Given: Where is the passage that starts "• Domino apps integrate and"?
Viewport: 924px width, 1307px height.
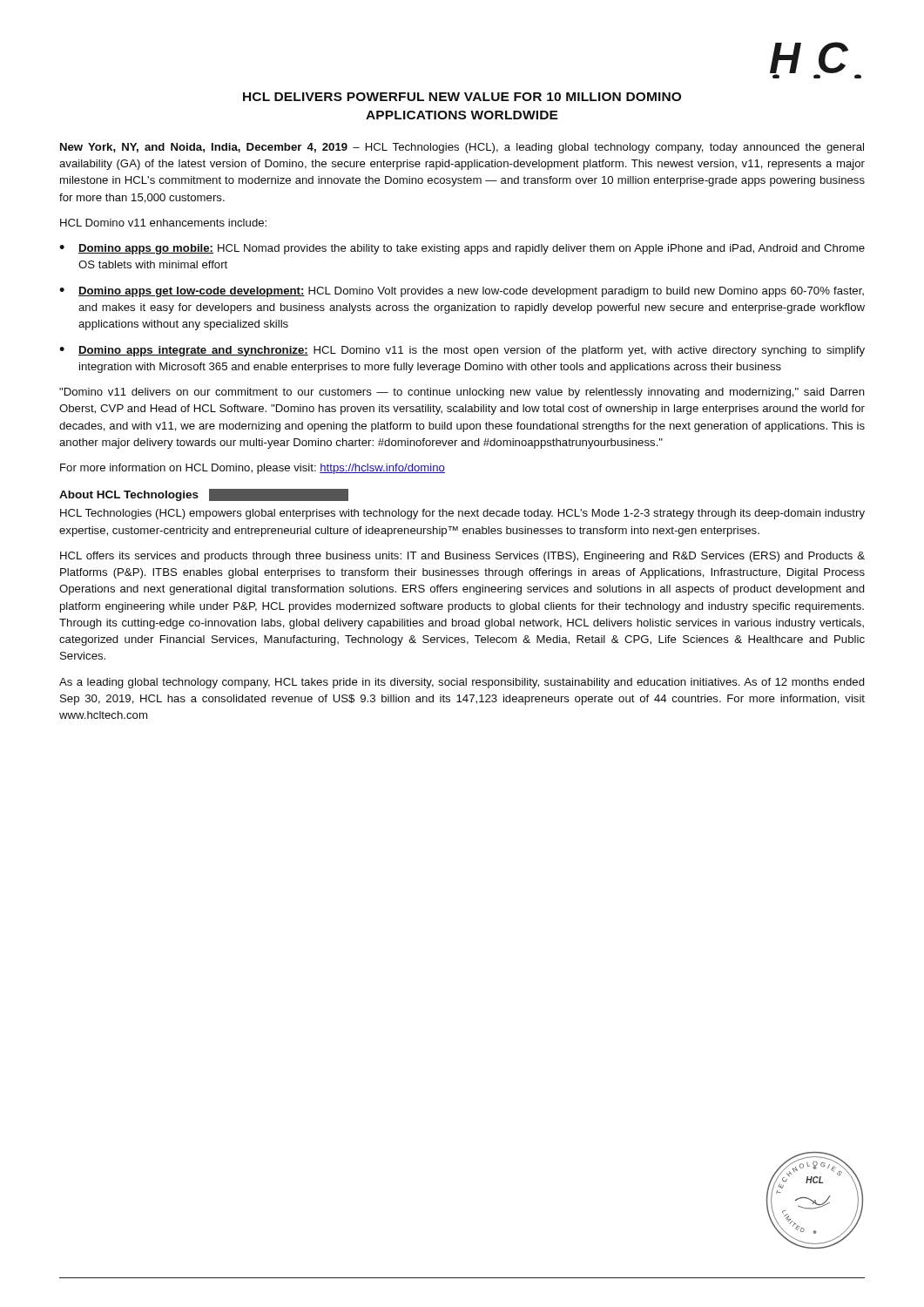Looking at the screenshot, I should click(462, 358).
